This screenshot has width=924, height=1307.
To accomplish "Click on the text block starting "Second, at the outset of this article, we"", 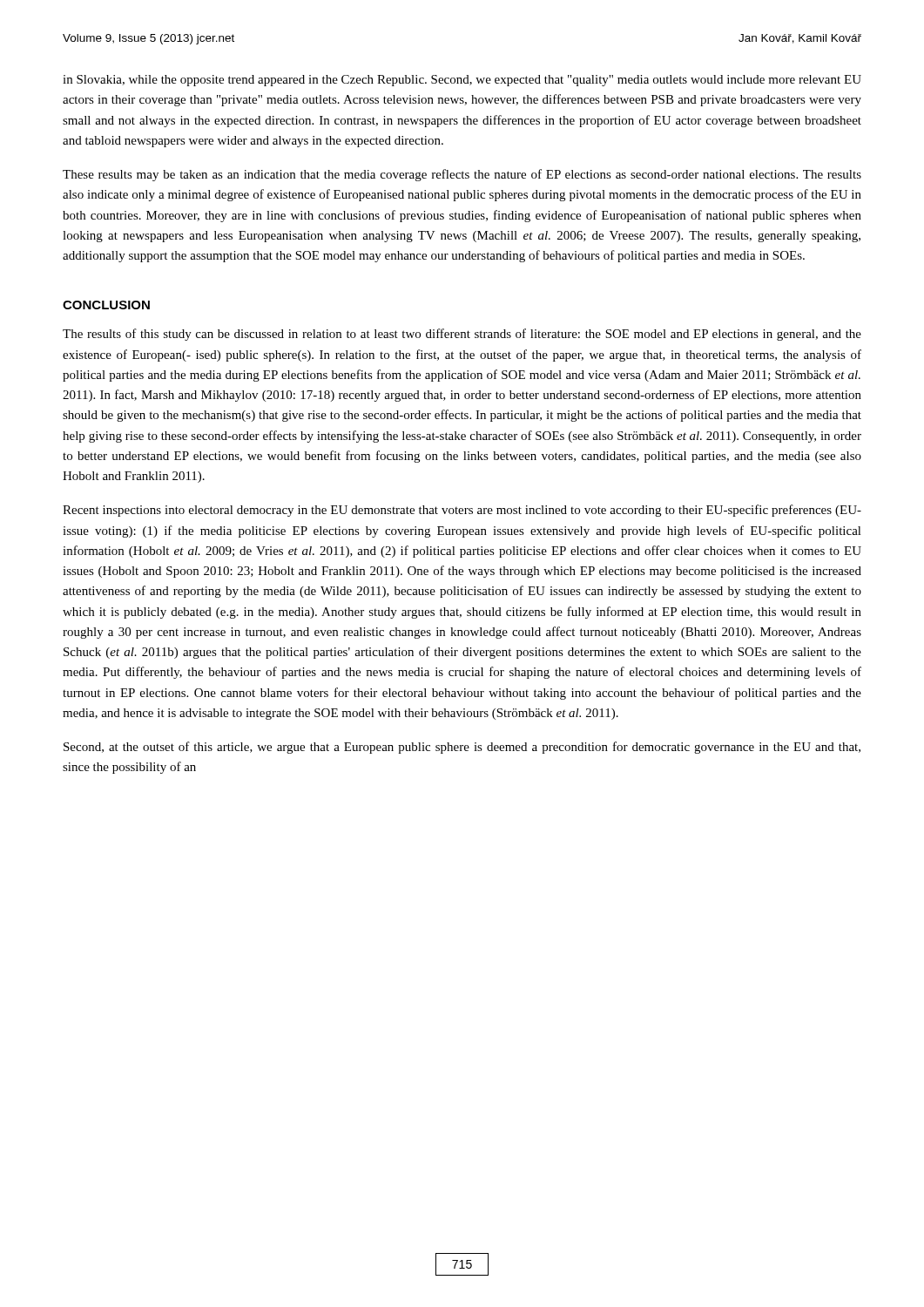I will pos(462,757).
